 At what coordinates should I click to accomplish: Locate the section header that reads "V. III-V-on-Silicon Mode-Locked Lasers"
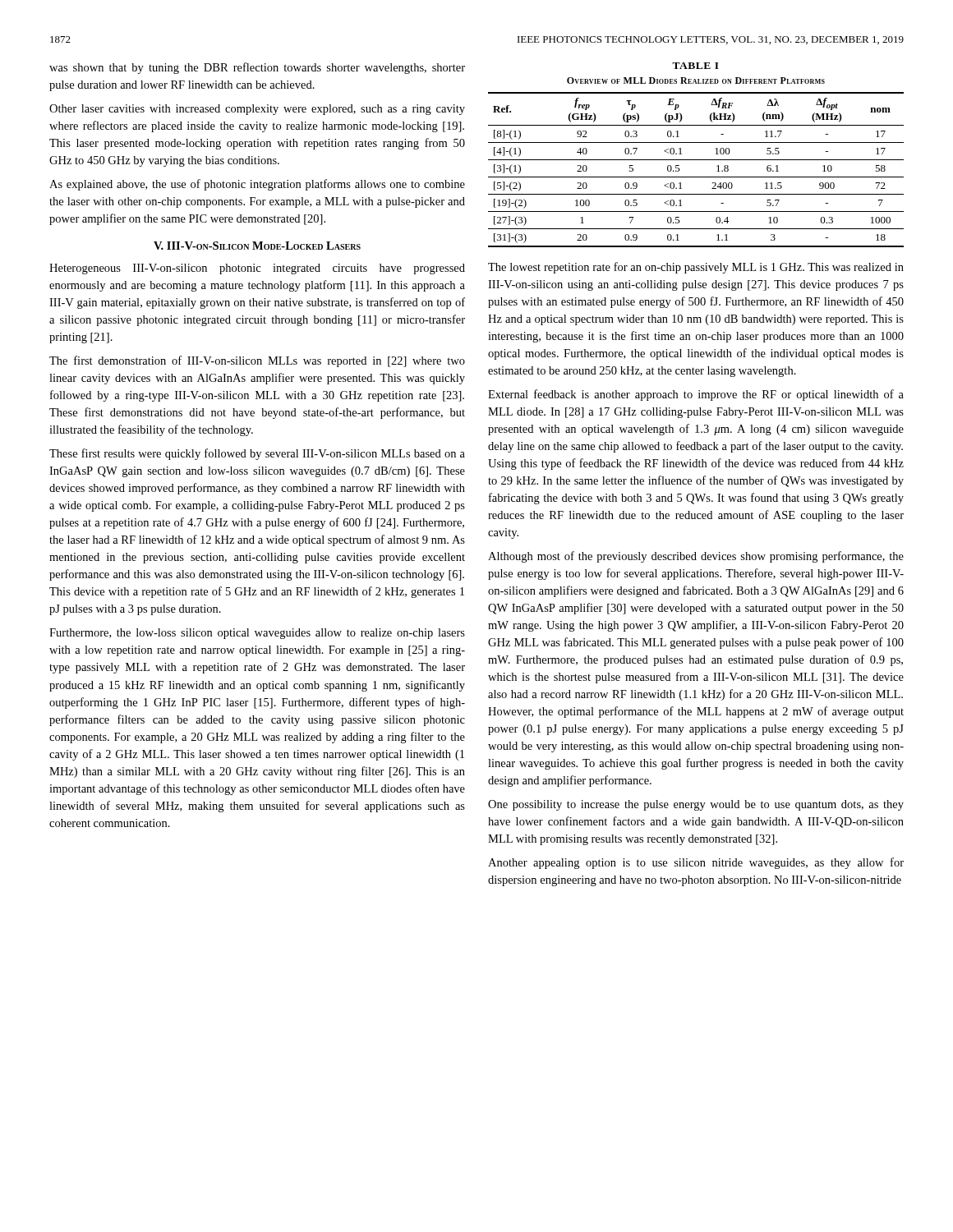coord(257,246)
